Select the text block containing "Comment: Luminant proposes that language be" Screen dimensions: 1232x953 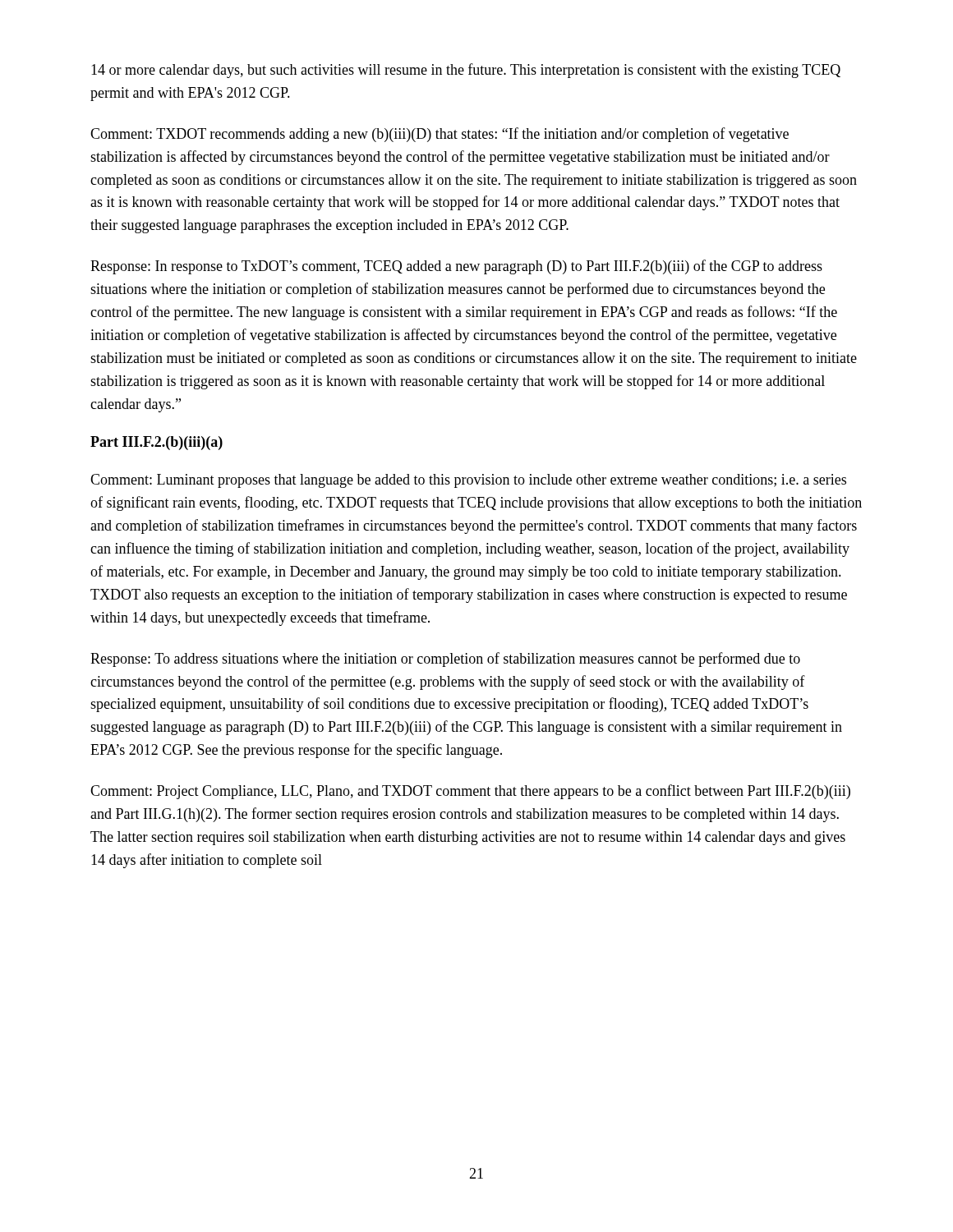[476, 549]
